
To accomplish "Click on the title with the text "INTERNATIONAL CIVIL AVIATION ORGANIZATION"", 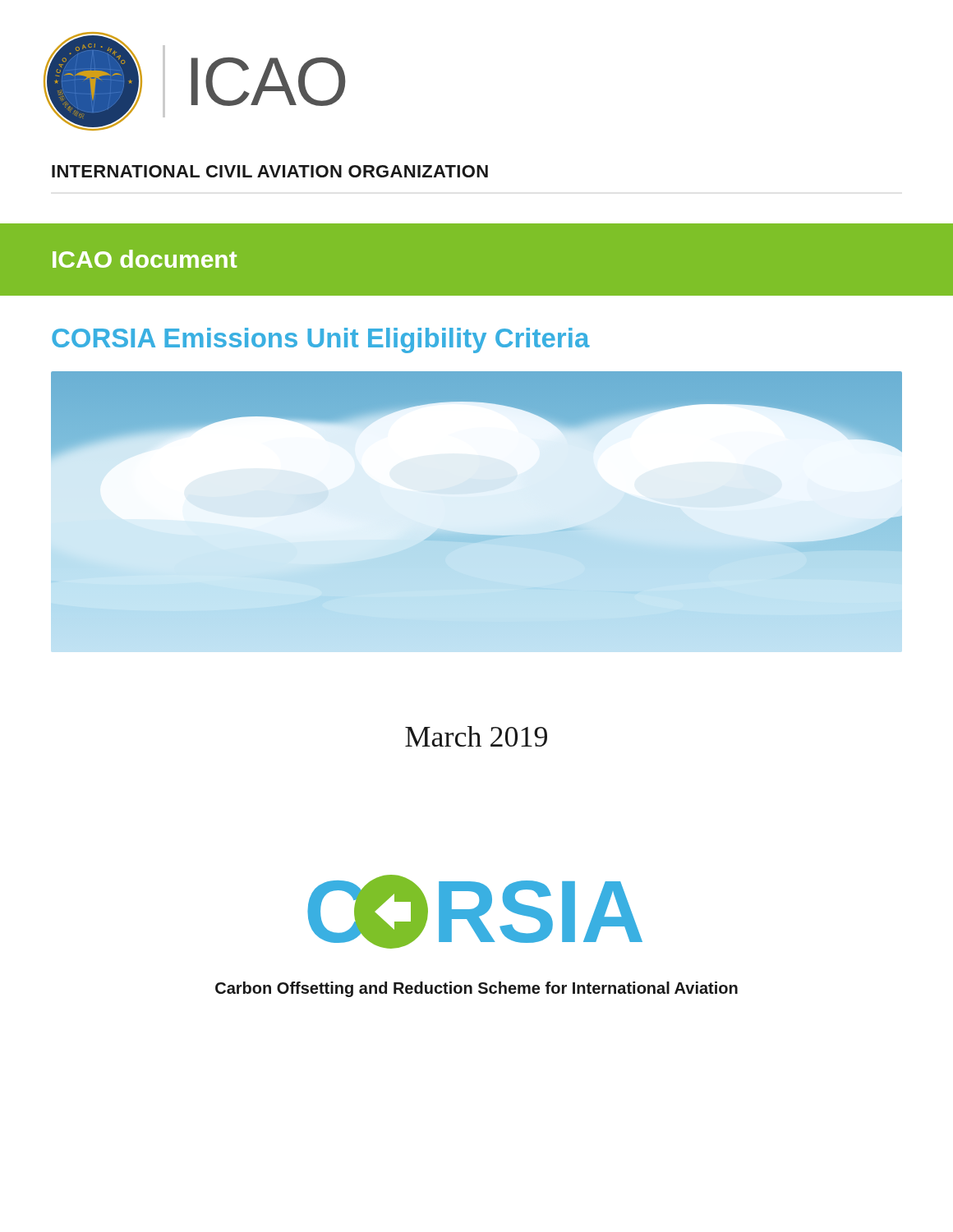I will [270, 171].
